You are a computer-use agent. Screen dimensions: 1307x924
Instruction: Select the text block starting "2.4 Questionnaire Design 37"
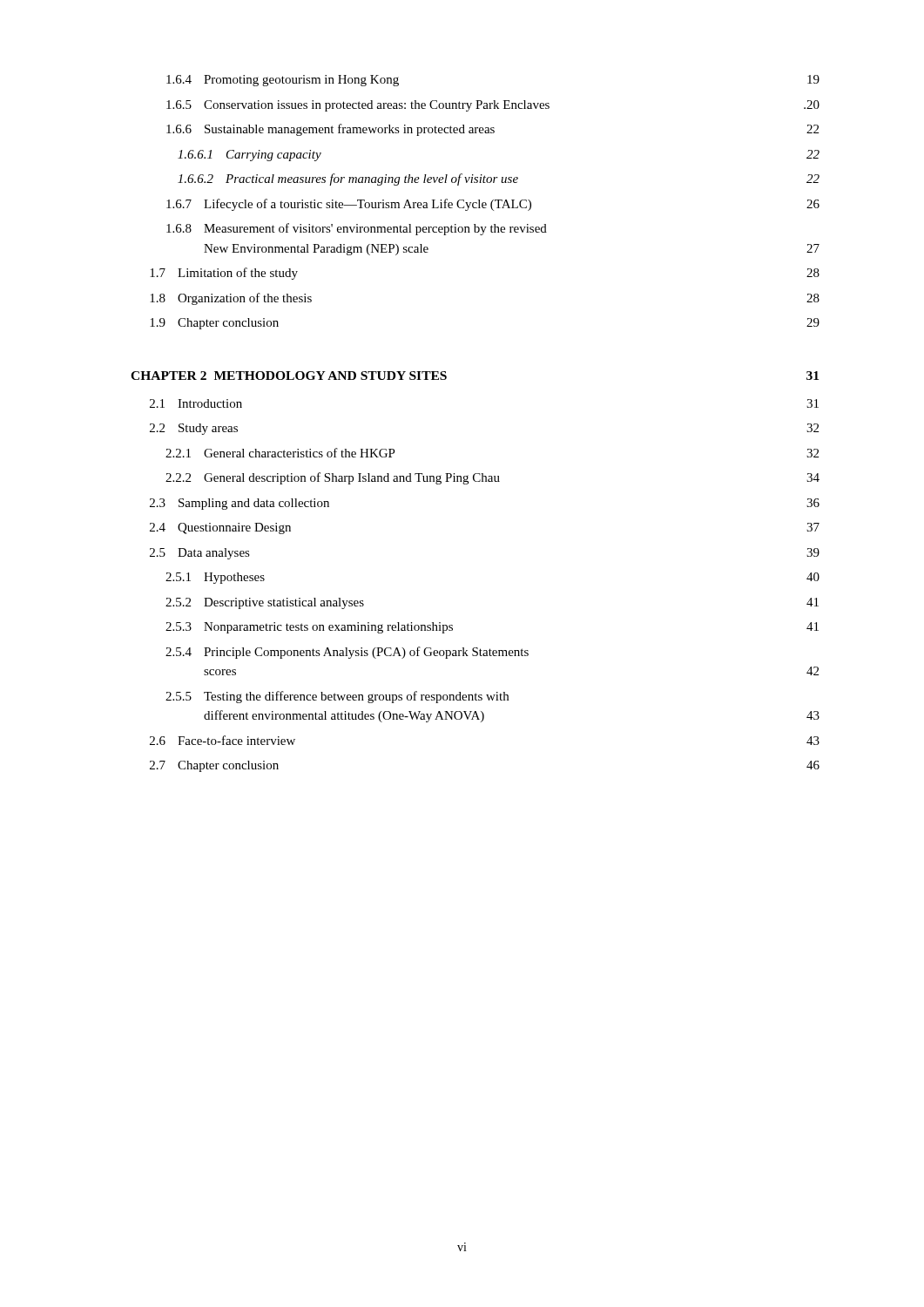click(236, 528)
